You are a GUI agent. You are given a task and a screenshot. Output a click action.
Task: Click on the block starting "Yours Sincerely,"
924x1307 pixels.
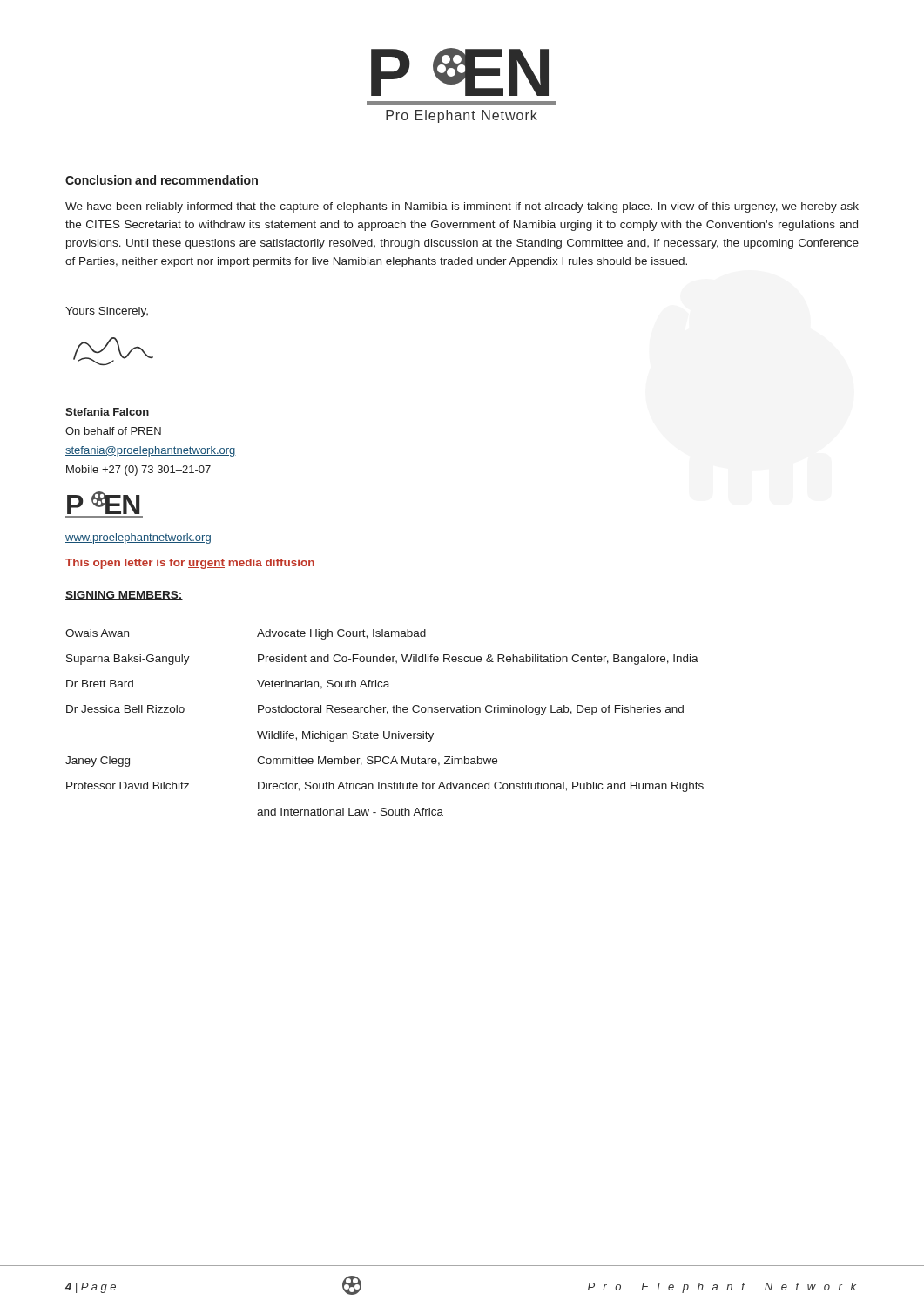click(x=107, y=310)
